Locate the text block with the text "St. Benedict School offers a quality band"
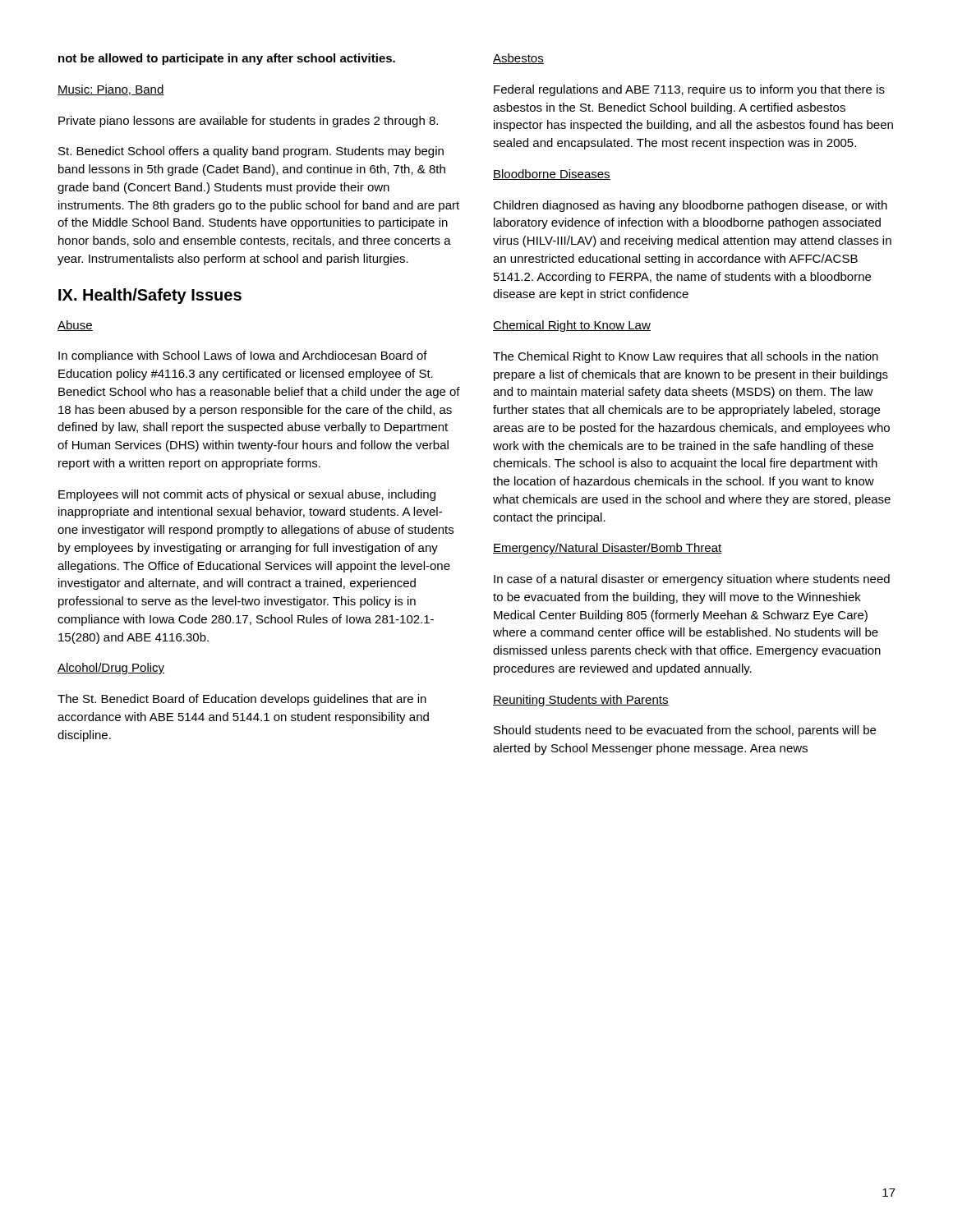The height and width of the screenshot is (1232, 953). (259, 205)
